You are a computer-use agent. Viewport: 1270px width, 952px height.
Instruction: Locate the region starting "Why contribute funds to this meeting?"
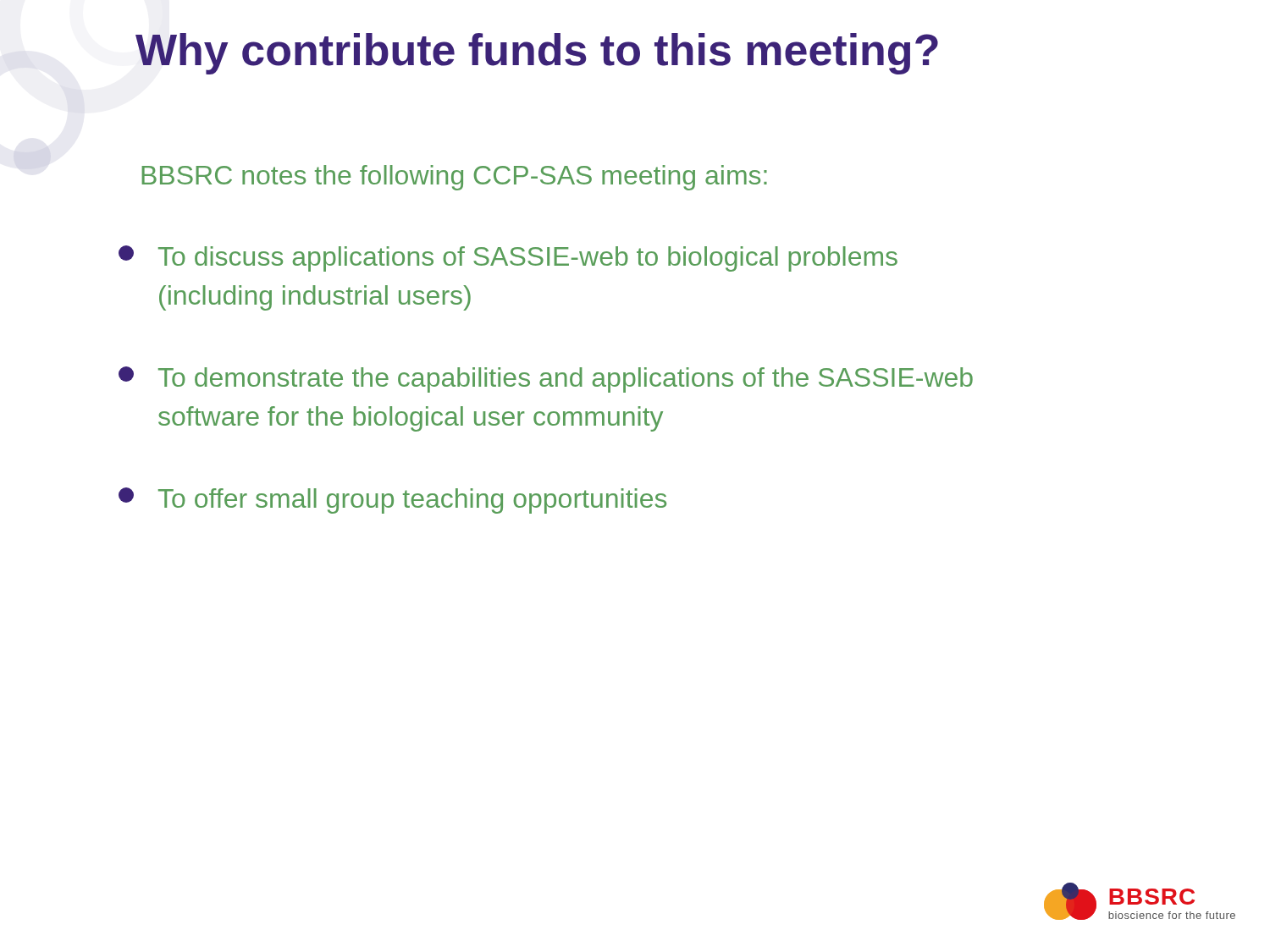(x=677, y=50)
